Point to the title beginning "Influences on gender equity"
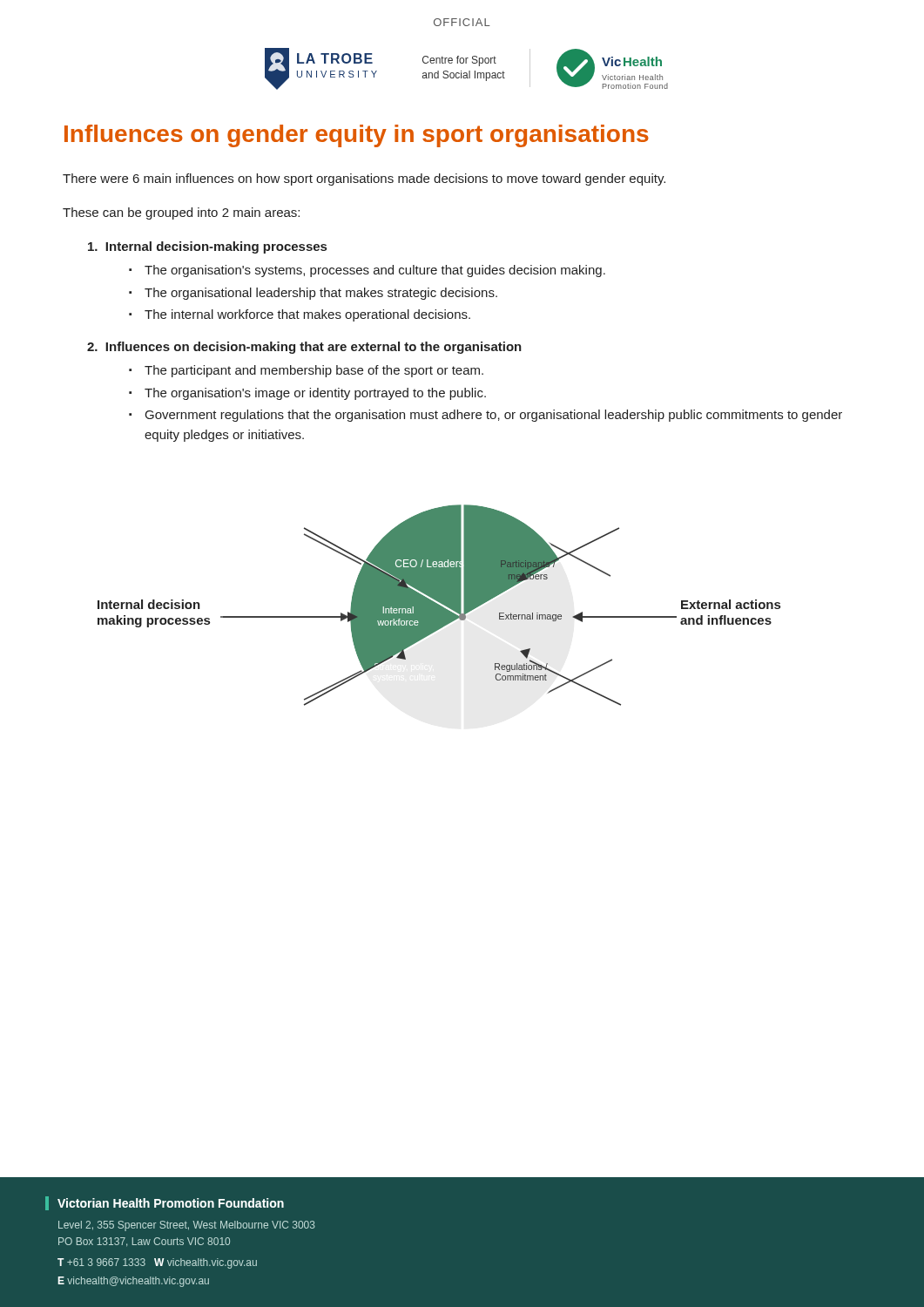This screenshot has height=1307, width=924. pyautogui.click(x=462, y=134)
